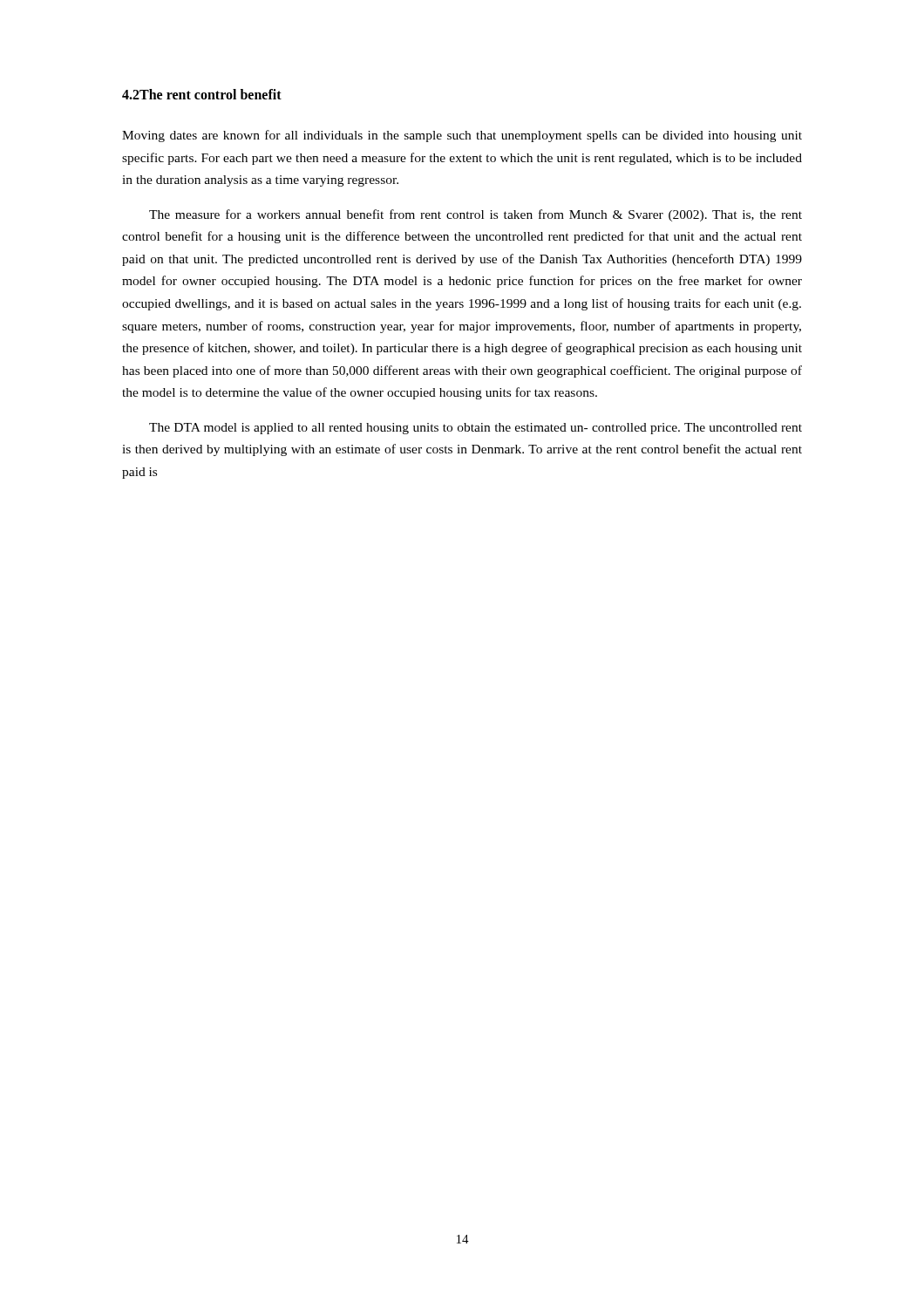Find the section header containing "4.2The rent control"
Viewport: 924px width, 1308px height.
pyautogui.click(x=202, y=95)
